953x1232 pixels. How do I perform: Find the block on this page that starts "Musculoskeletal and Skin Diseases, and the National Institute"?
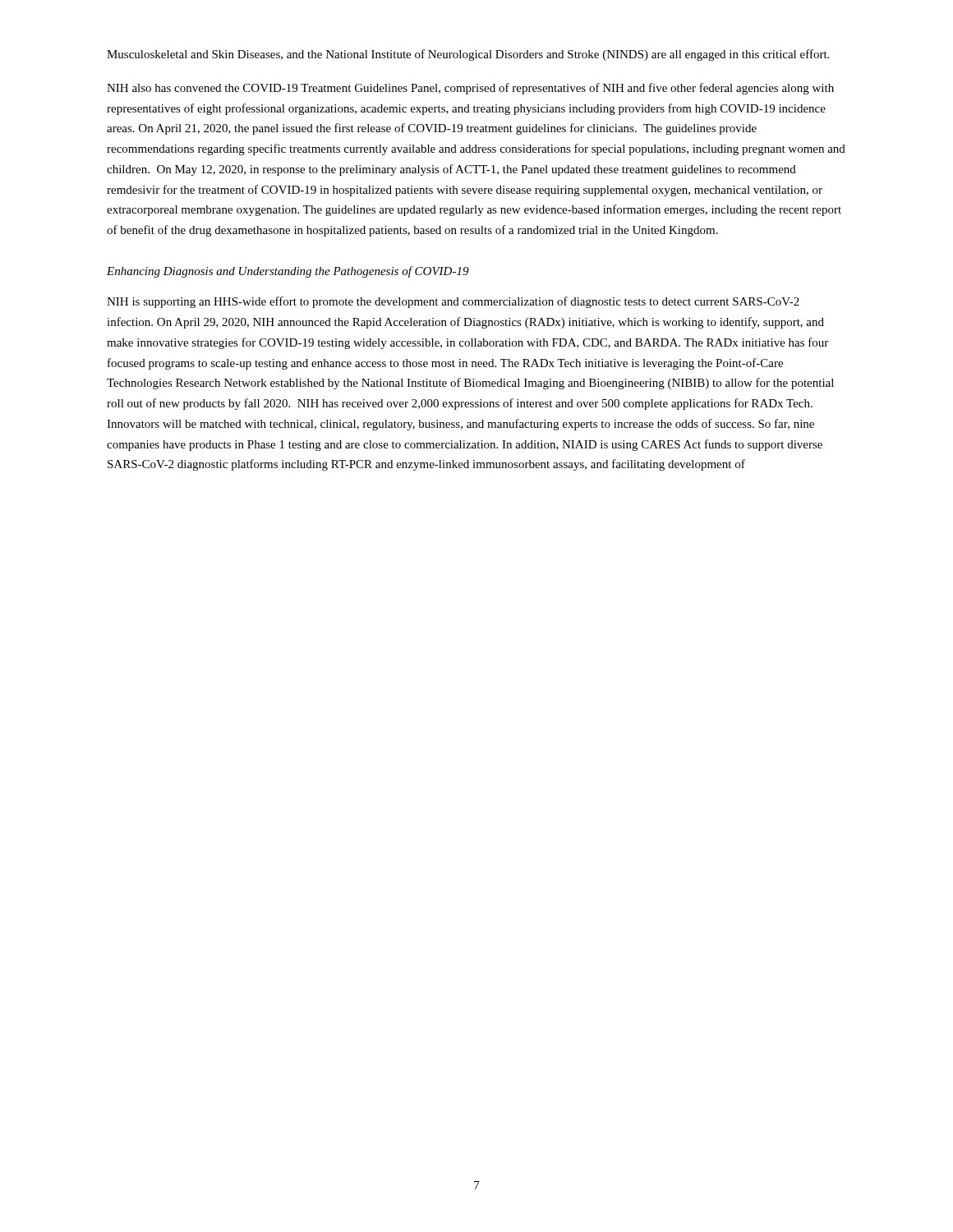point(476,55)
